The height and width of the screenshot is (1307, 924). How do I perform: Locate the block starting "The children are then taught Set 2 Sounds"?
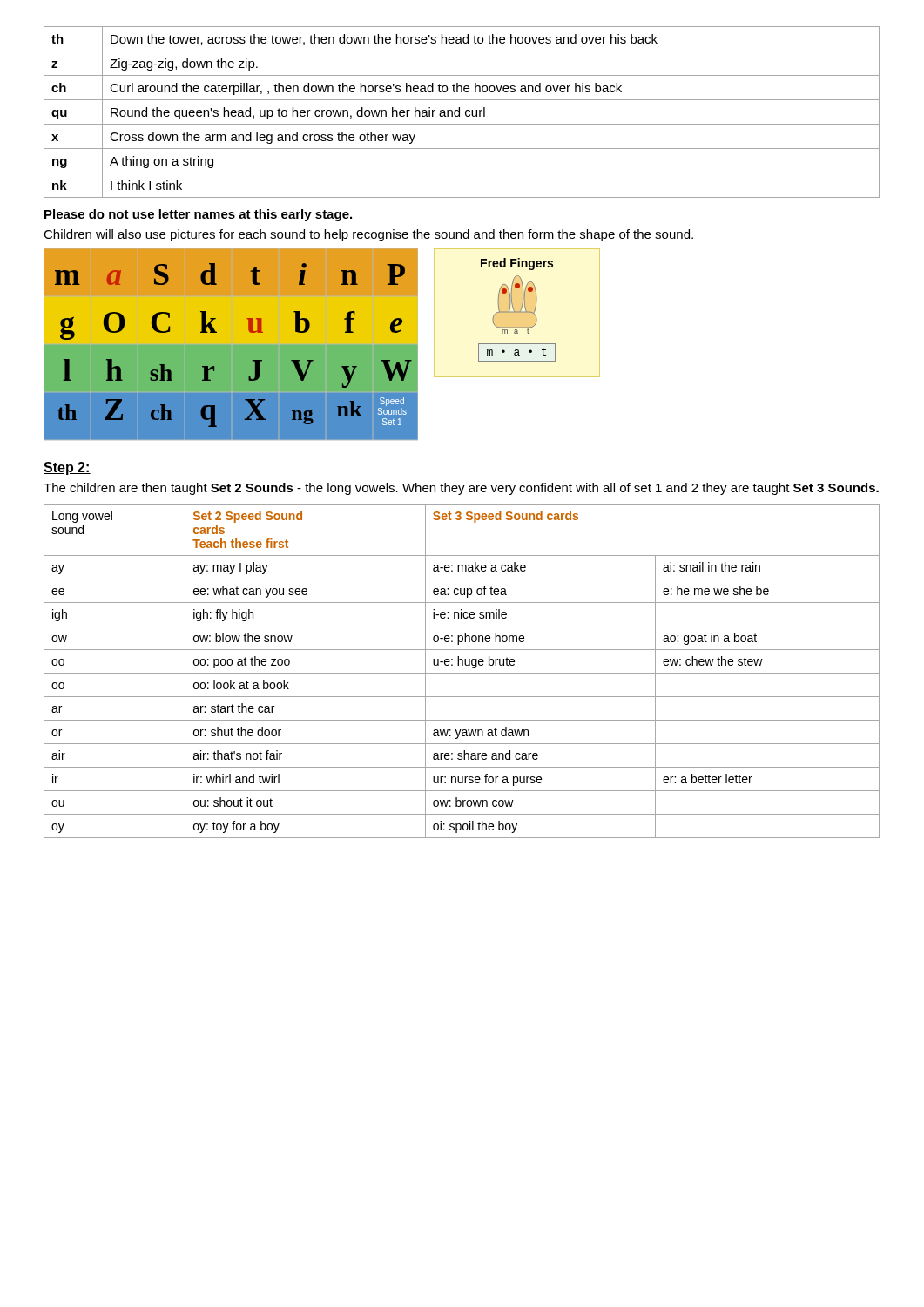point(461,488)
